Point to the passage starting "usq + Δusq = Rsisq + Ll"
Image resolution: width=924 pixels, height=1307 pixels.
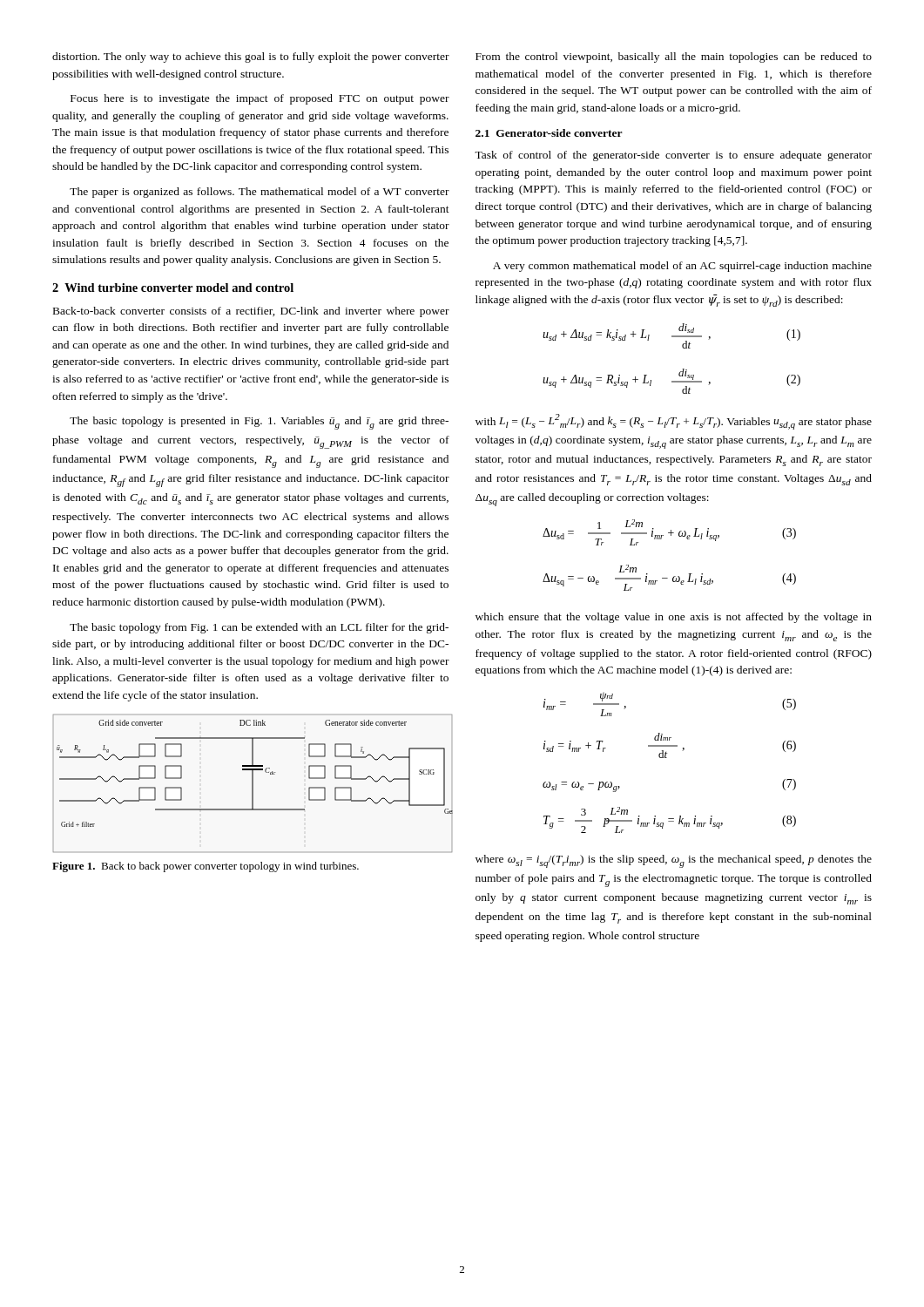click(673, 382)
